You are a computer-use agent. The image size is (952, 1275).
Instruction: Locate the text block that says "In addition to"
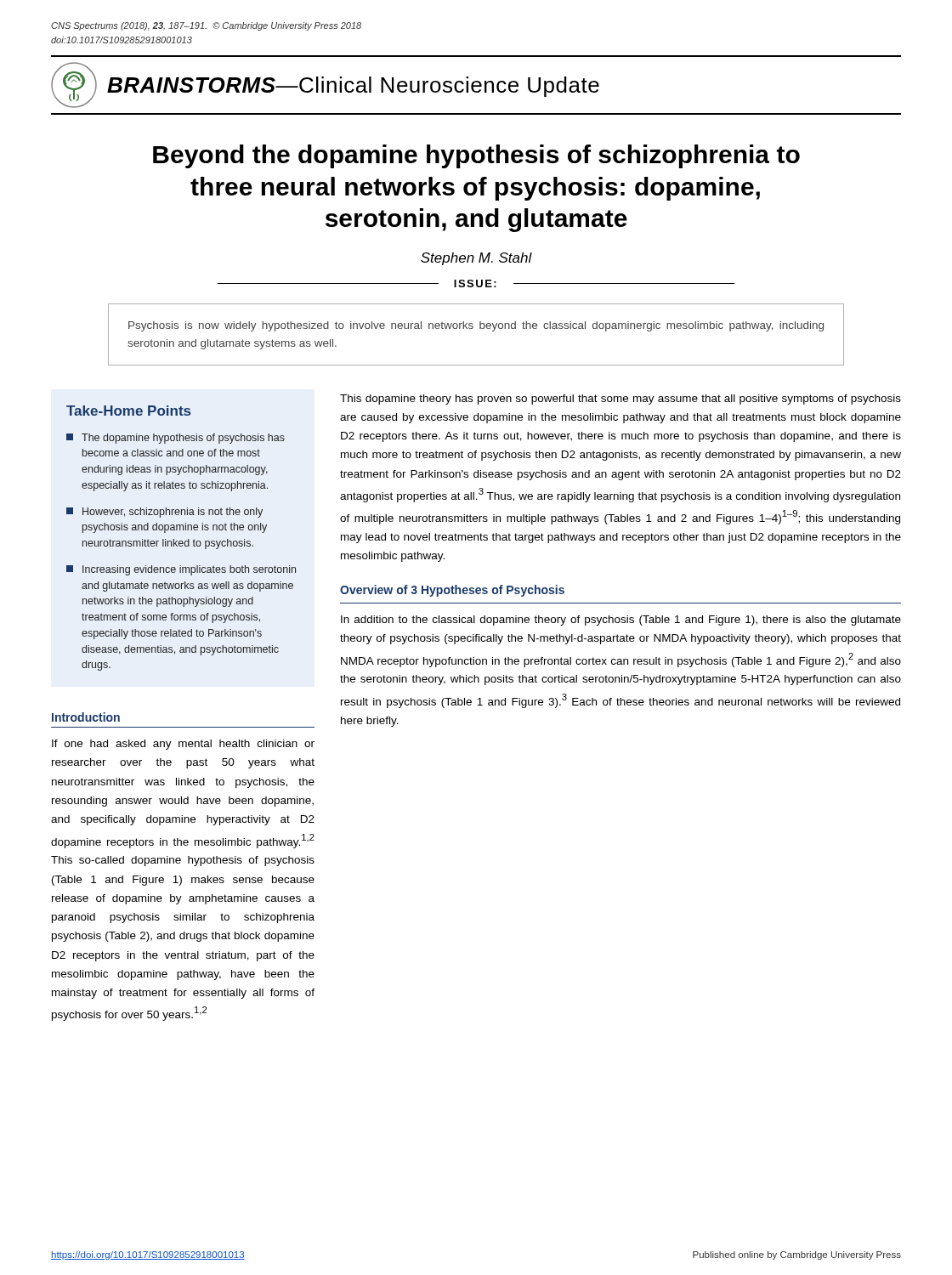click(620, 670)
